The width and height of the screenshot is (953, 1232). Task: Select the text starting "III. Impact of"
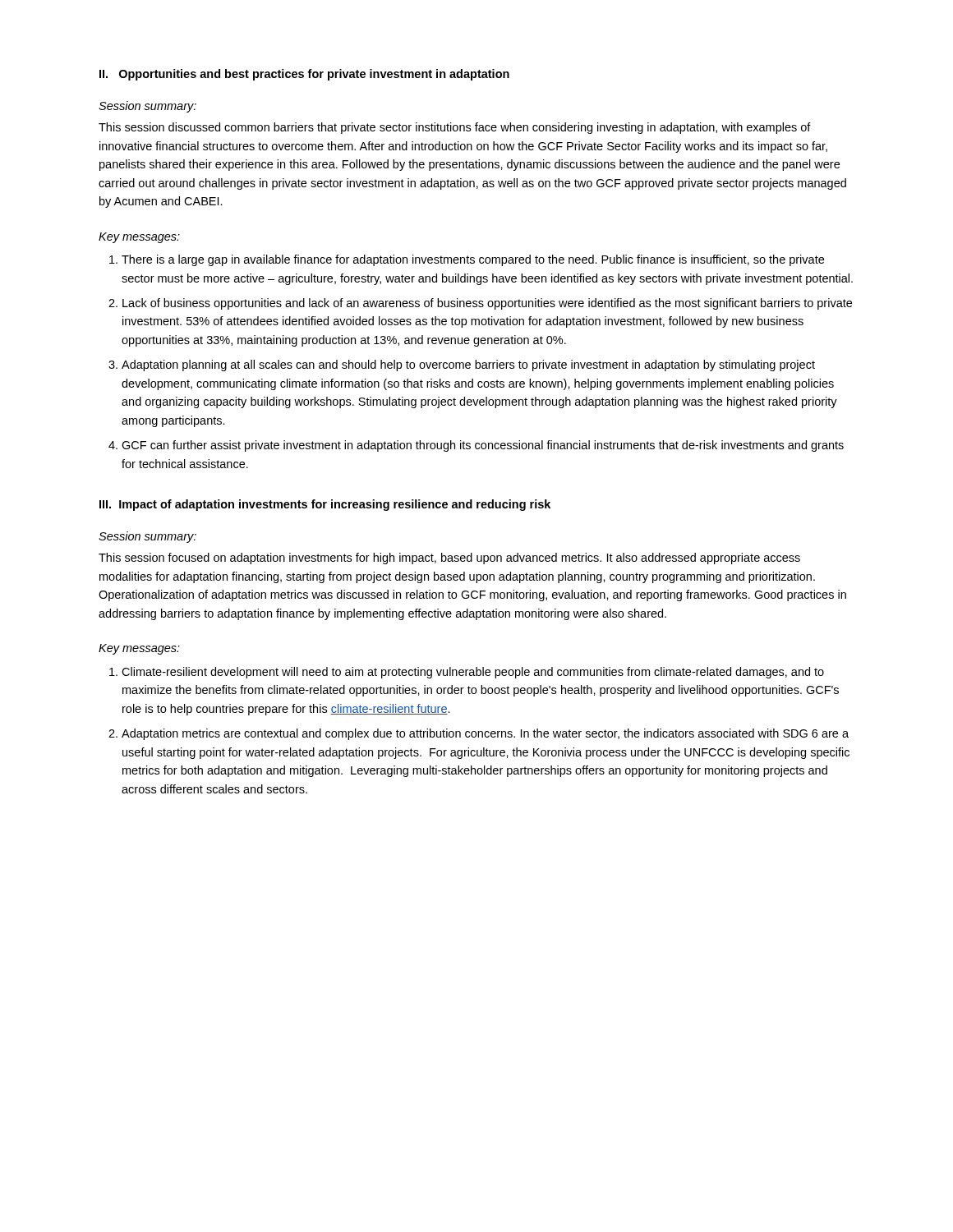coord(325,504)
